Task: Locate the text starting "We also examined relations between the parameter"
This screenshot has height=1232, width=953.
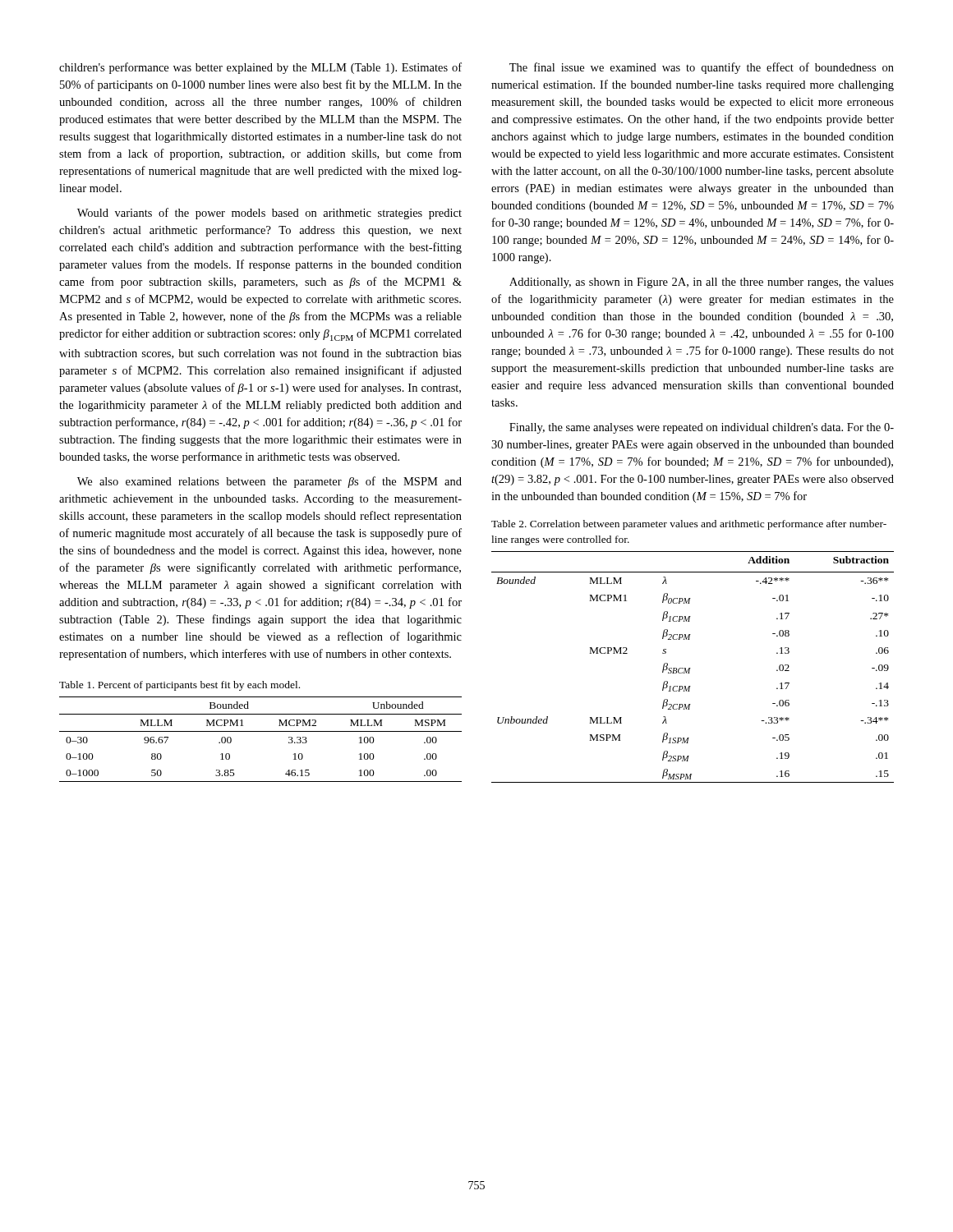Action: click(260, 568)
